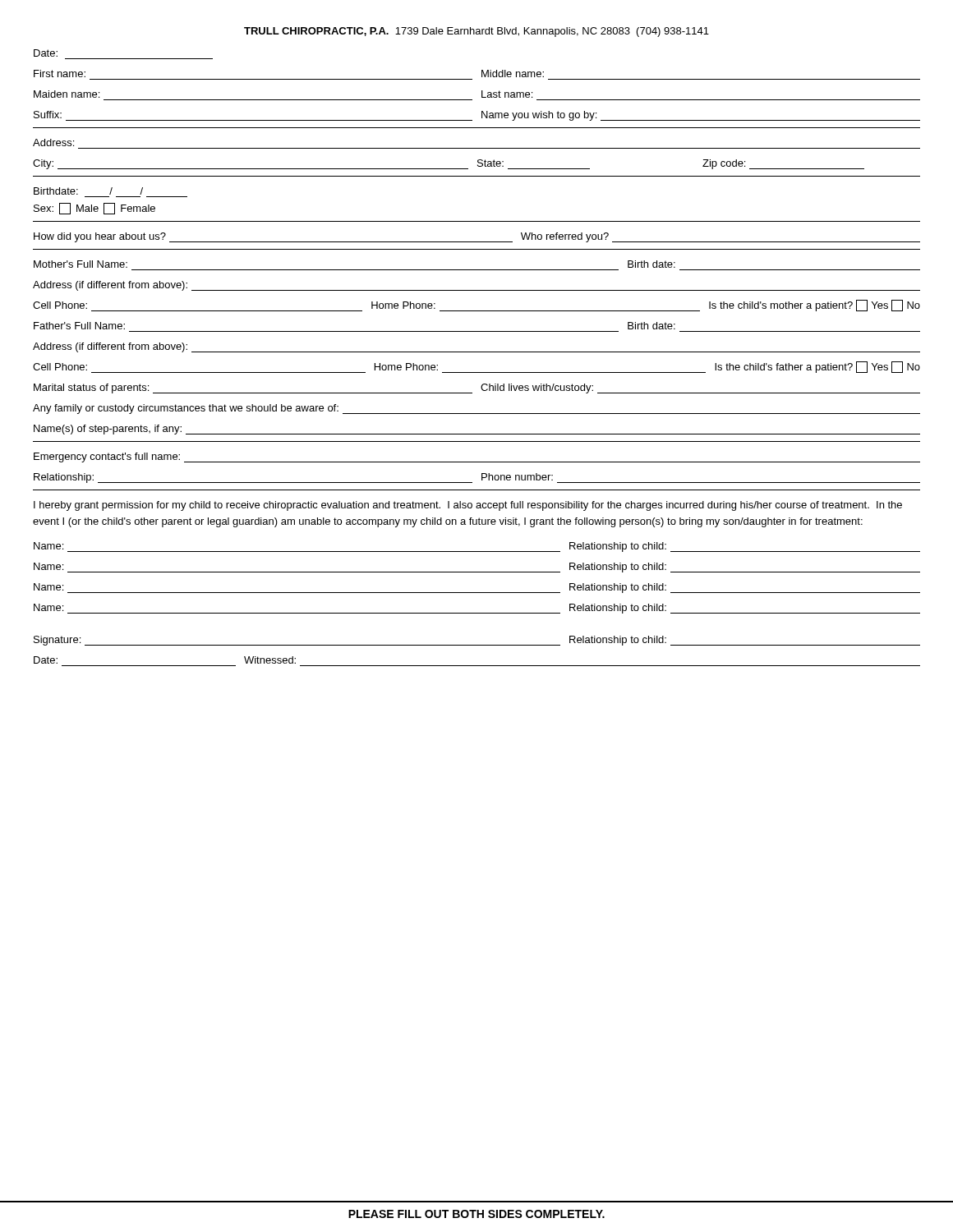953x1232 pixels.
Task: Click on the text block containing "First name: Middle"
Action: tap(476, 73)
